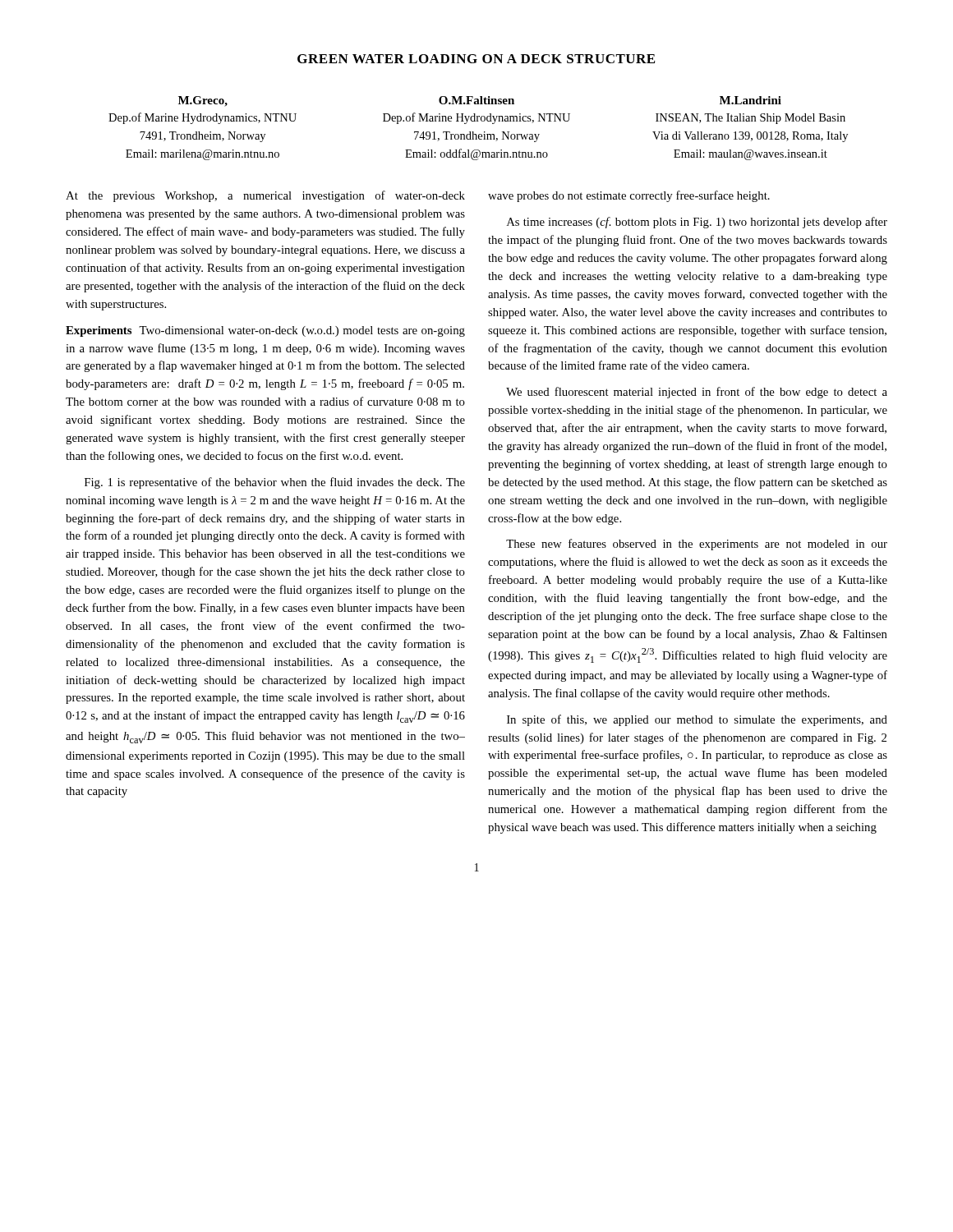Point to the text starting "M.Greco, Dep.of Marine Hydrodynamics, NTNU 7491, Trondheim, Norway"
953x1232 pixels.
(x=203, y=125)
